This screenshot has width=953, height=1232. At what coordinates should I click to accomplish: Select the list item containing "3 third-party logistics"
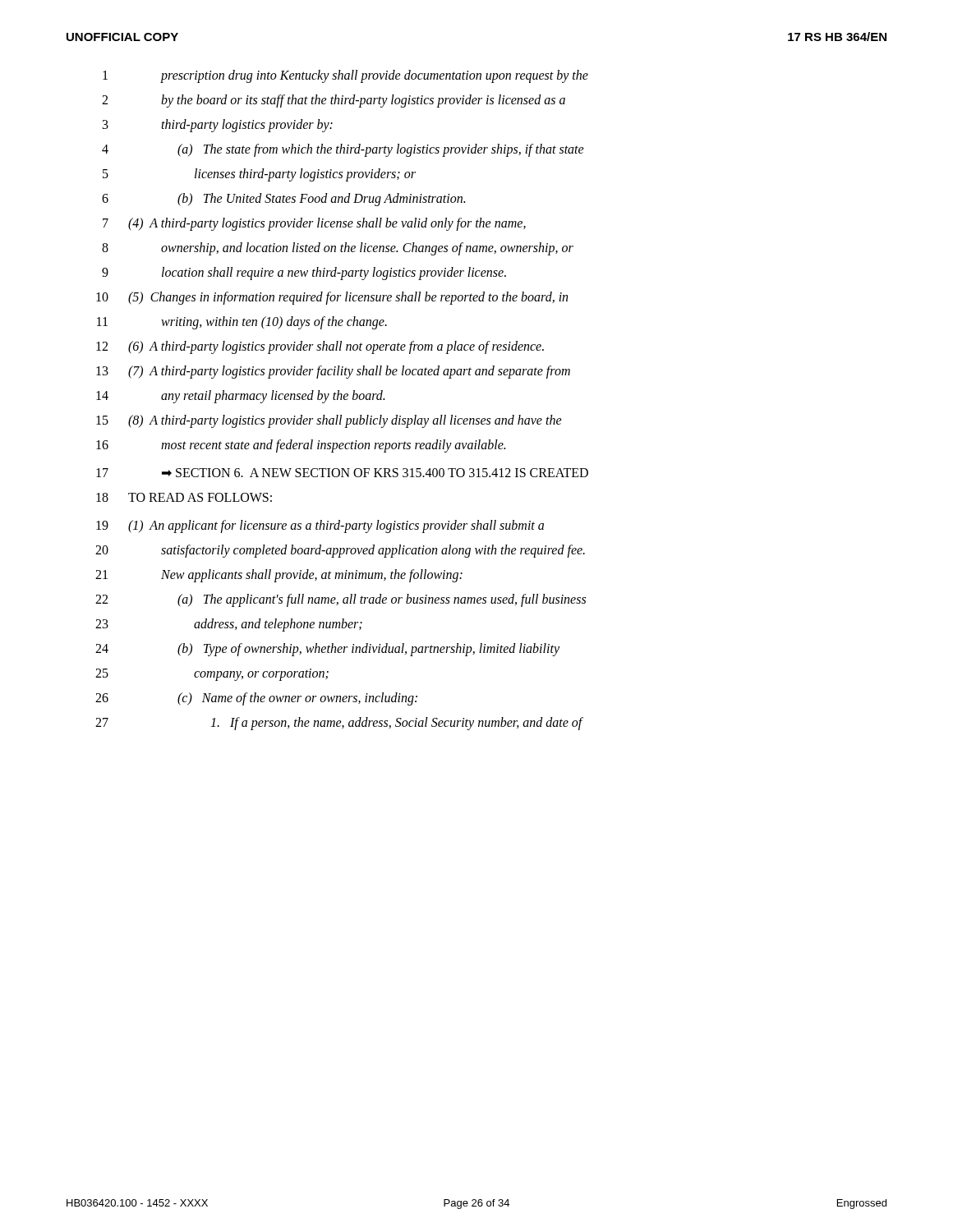point(218,126)
